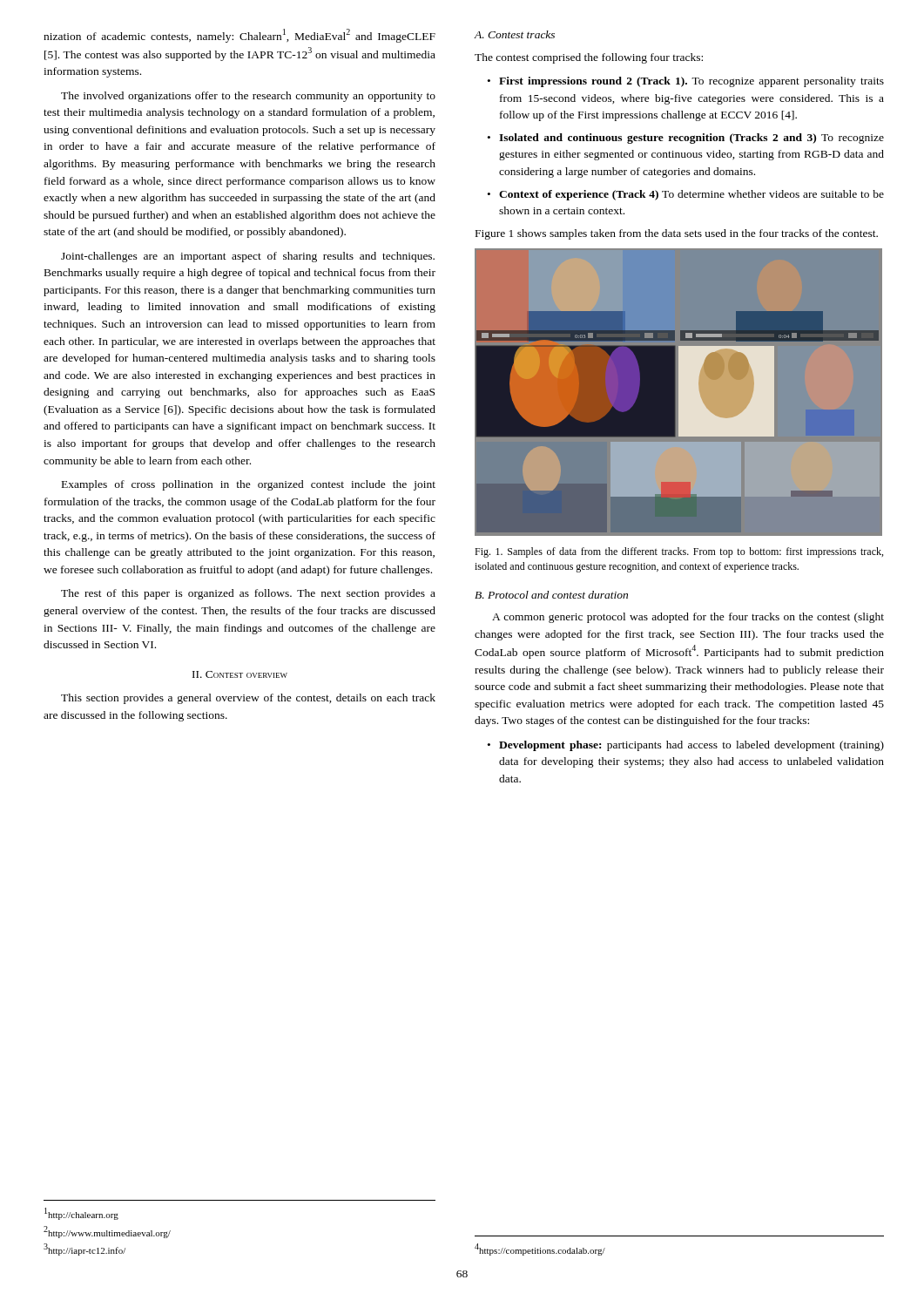The image size is (924, 1307).
Task: Point to the text block starting "First impressions round"
Action: point(685,98)
